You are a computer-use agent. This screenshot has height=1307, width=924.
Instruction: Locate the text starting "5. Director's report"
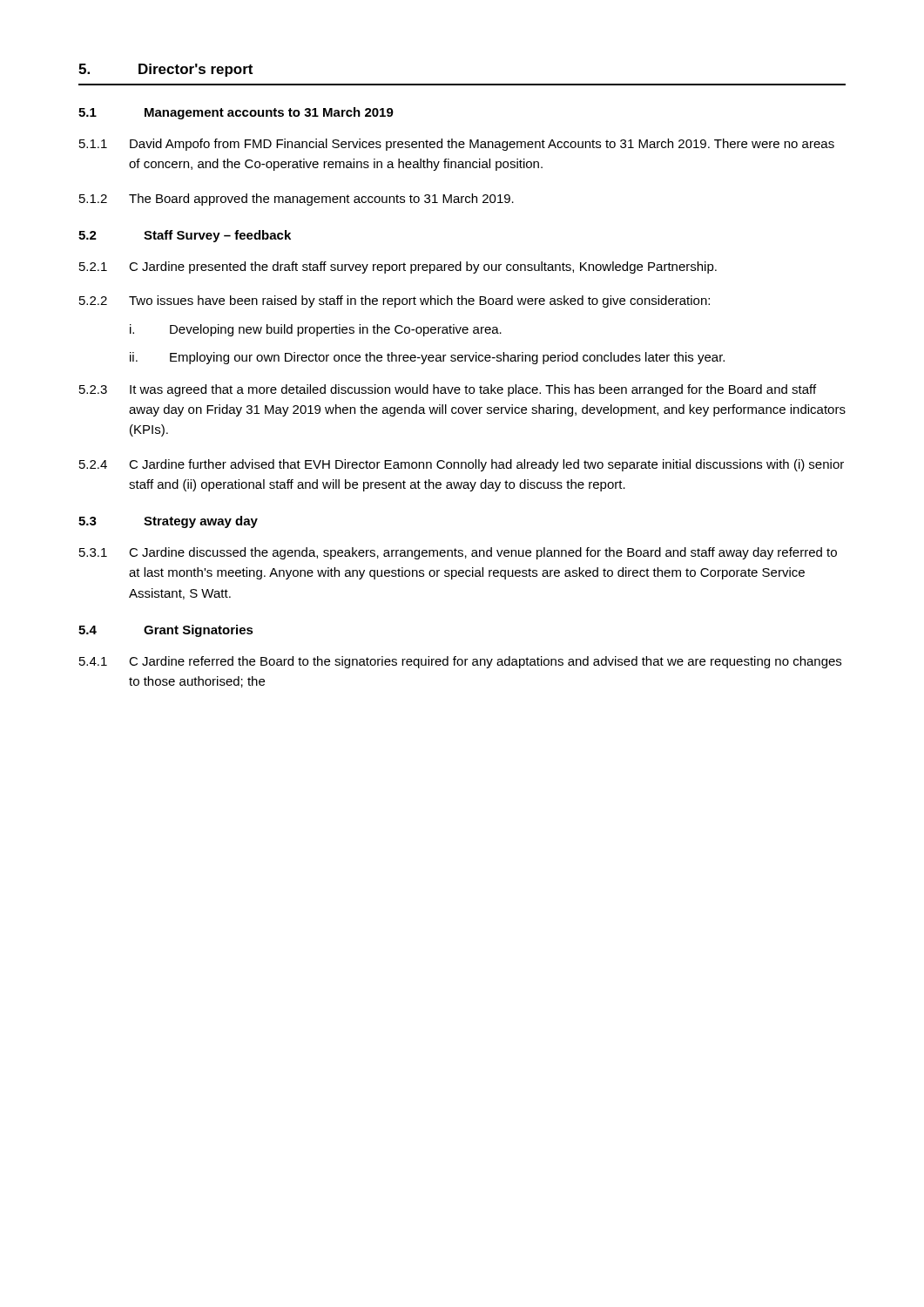[x=166, y=70]
